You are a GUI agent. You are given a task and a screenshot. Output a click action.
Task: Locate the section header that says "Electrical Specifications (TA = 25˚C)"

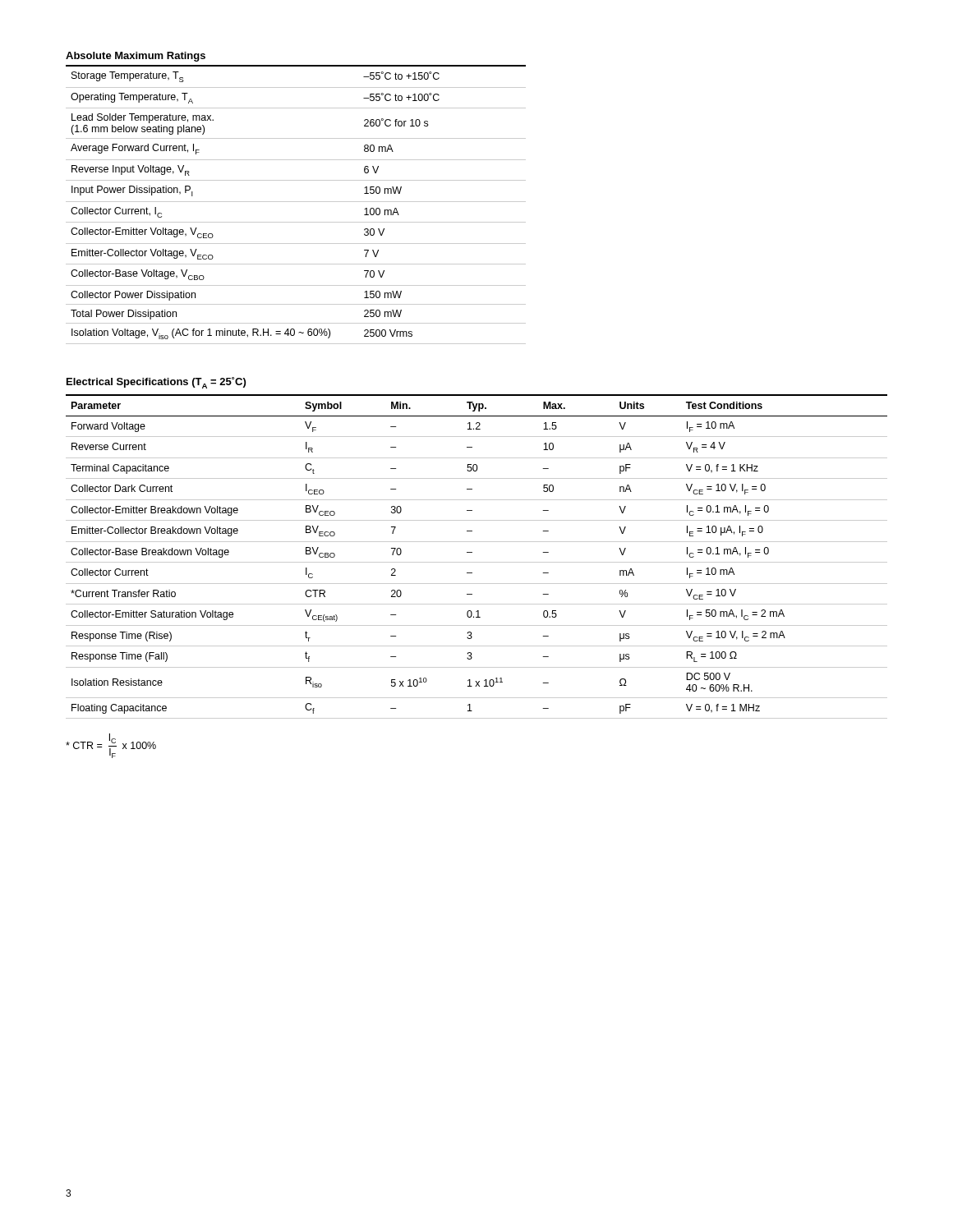(156, 383)
